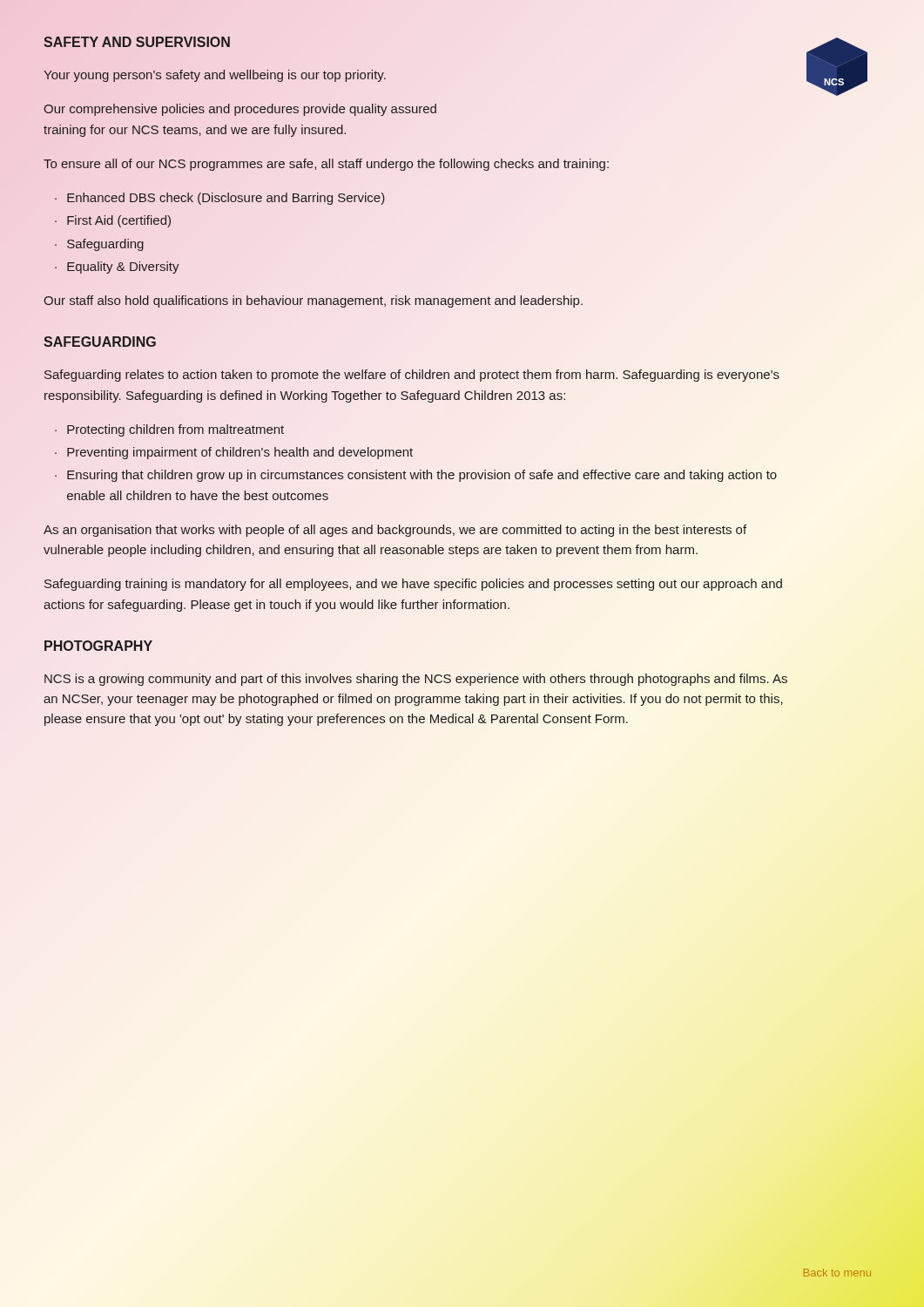Viewport: 924px width, 1307px height.
Task: Where is the passage that starts "Our comprehensive policies and procedures provide"?
Action: pyautogui.click(x=240, y=119)
